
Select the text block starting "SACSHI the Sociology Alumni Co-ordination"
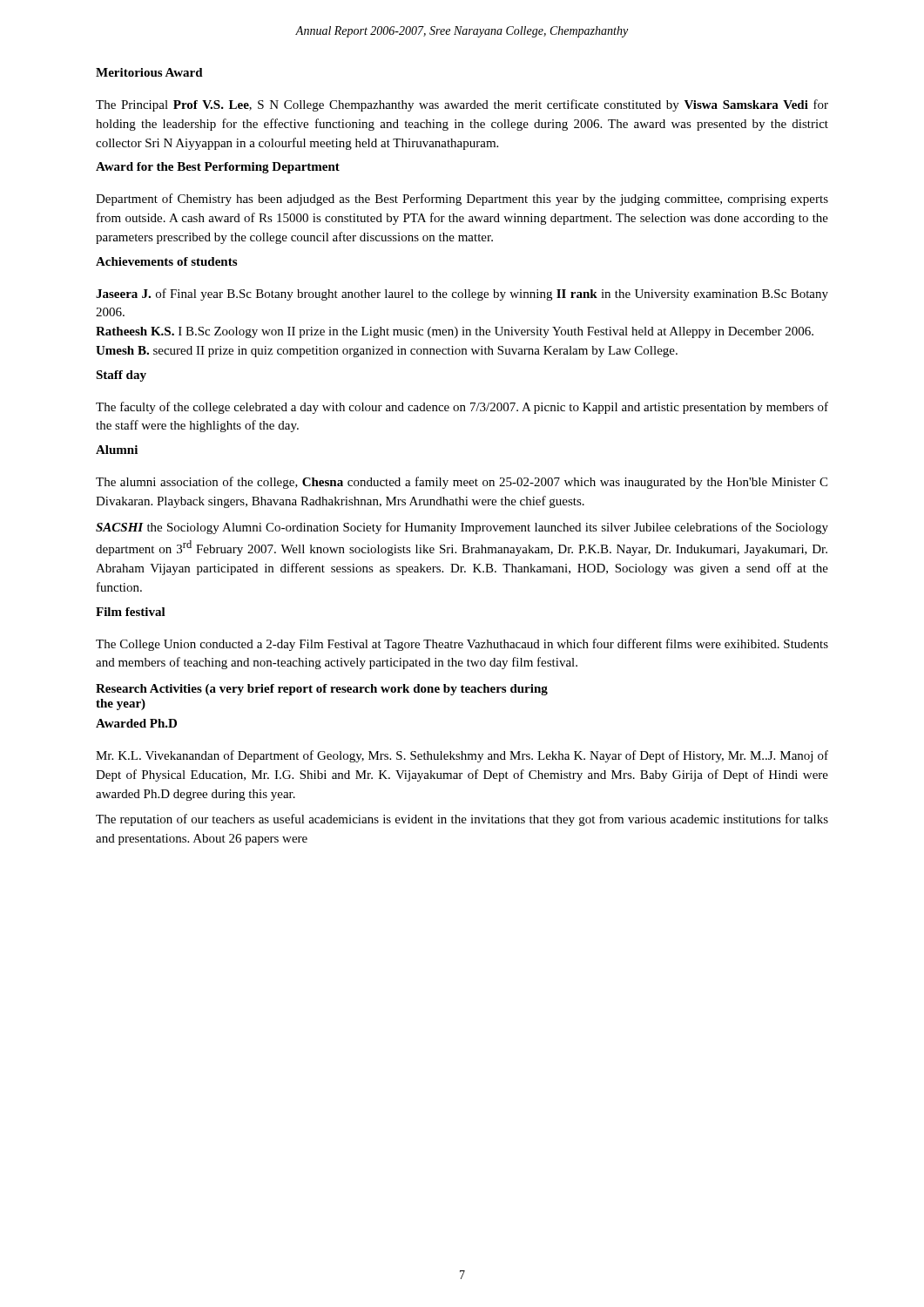coord(462,558)
